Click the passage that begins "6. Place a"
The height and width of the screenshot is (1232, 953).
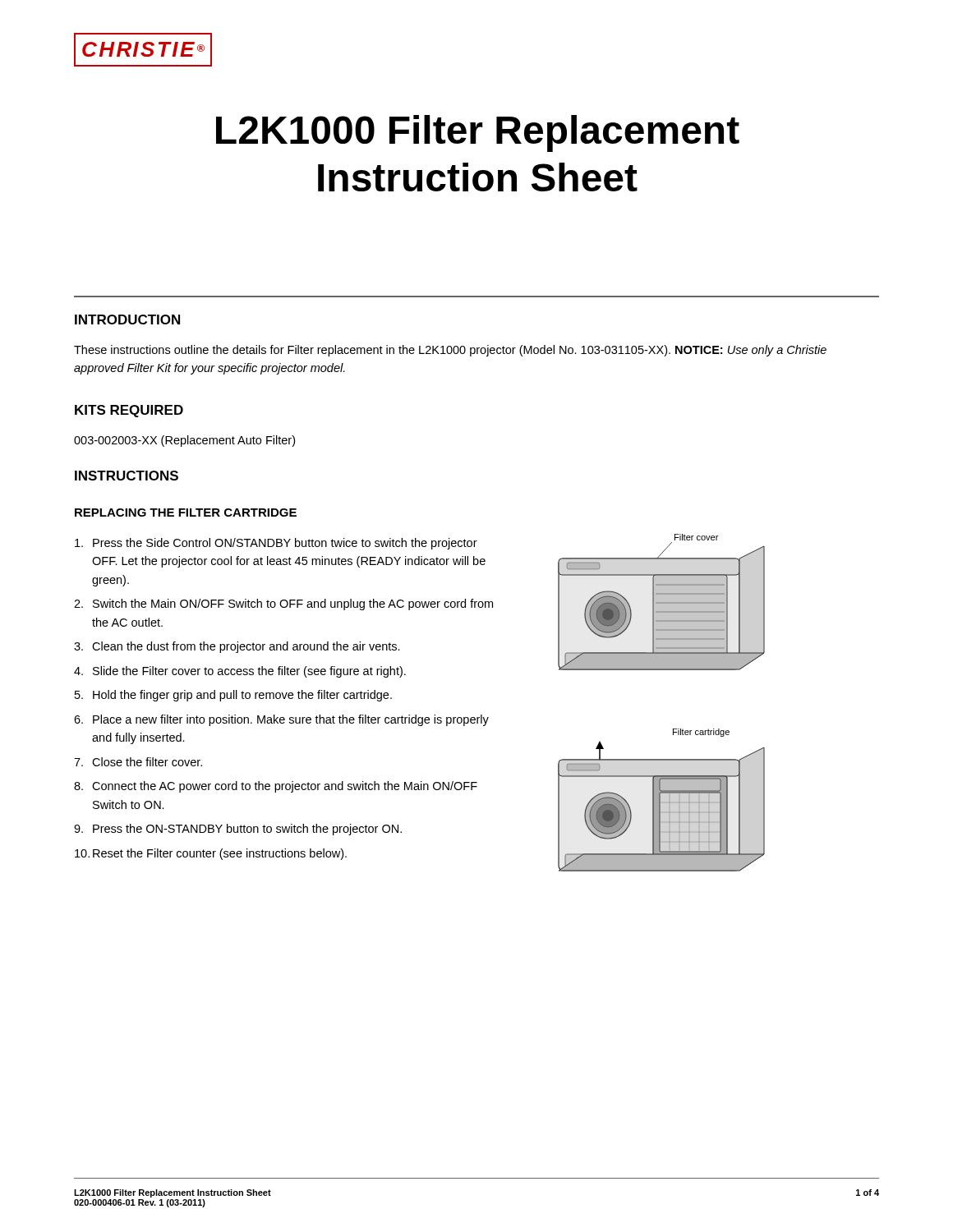click(x=288, y=729)
